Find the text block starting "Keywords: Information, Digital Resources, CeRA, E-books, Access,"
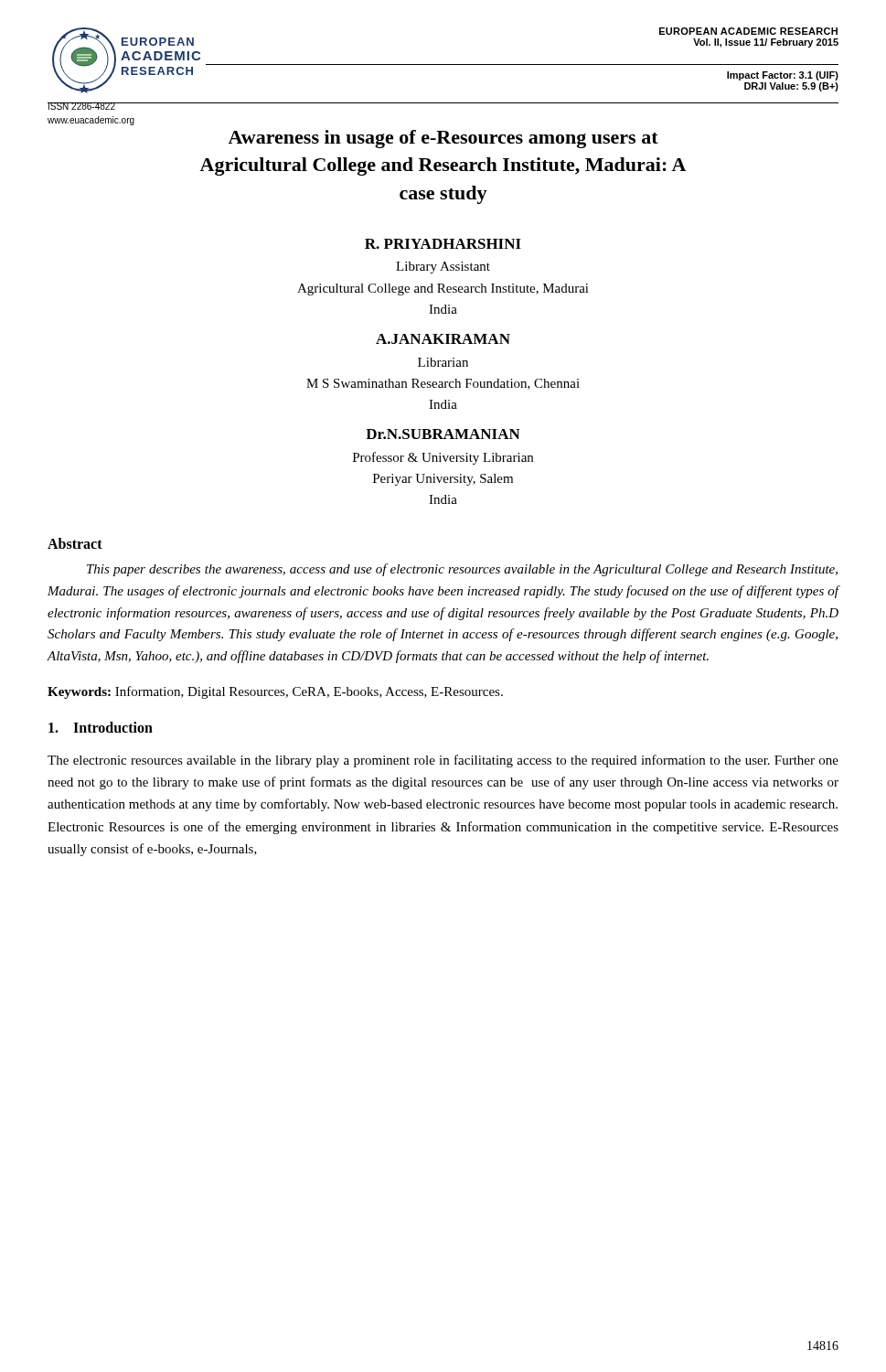The width and height of the screenshot is (886, 1372). pyautogui.click(x=276, y=691)
